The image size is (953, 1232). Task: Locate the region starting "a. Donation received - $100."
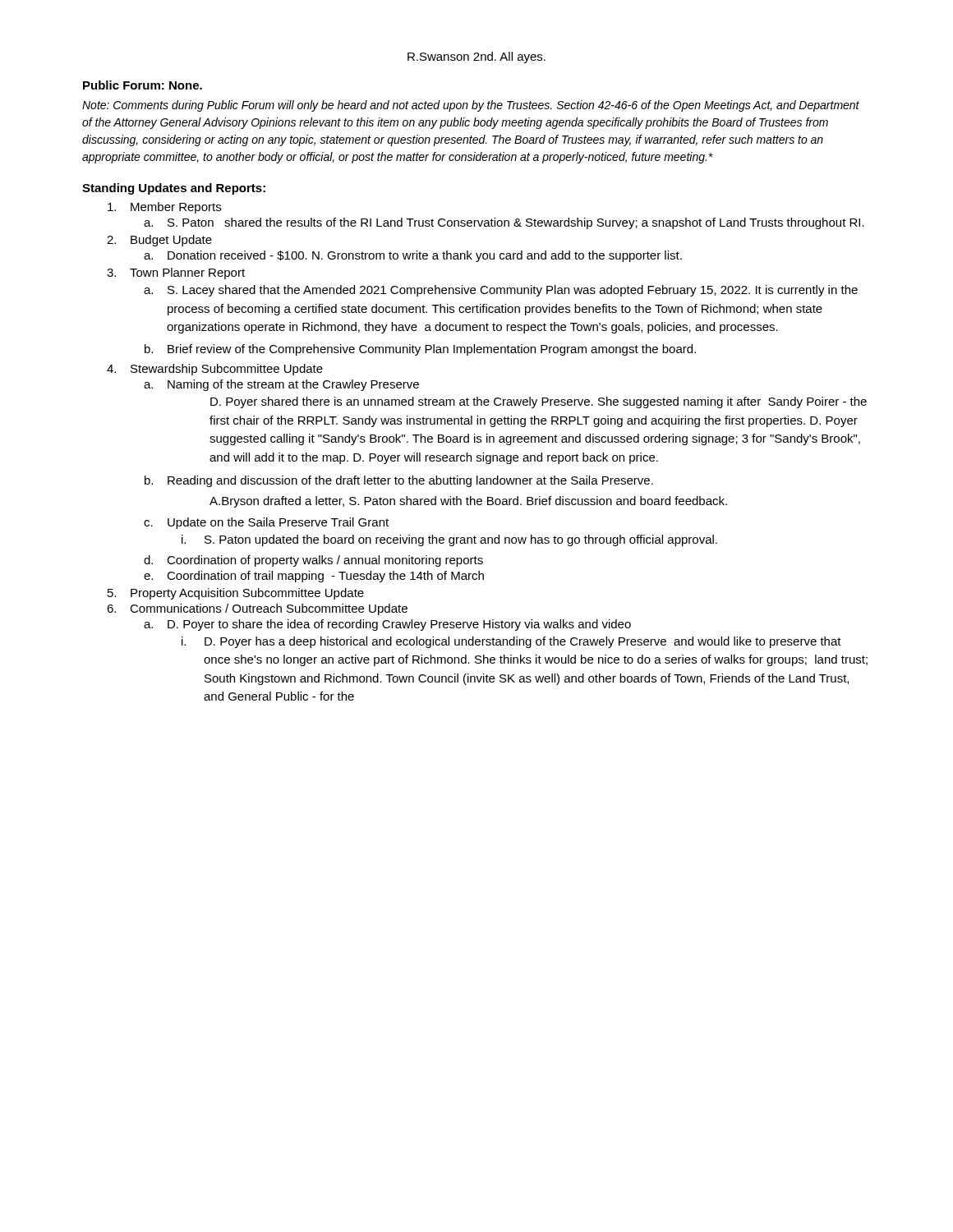(413, 255)
